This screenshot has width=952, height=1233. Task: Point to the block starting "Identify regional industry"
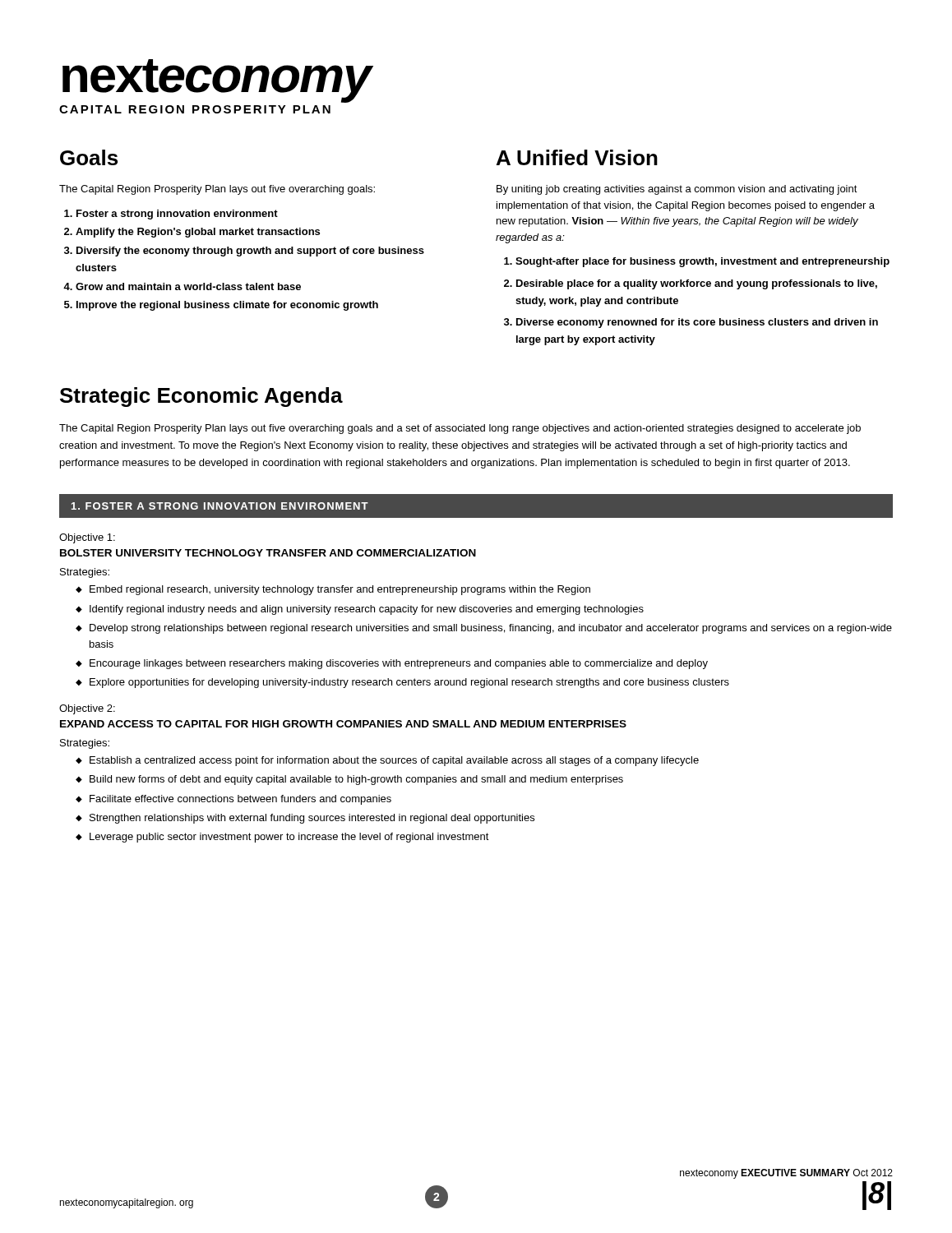coord(366,608)
